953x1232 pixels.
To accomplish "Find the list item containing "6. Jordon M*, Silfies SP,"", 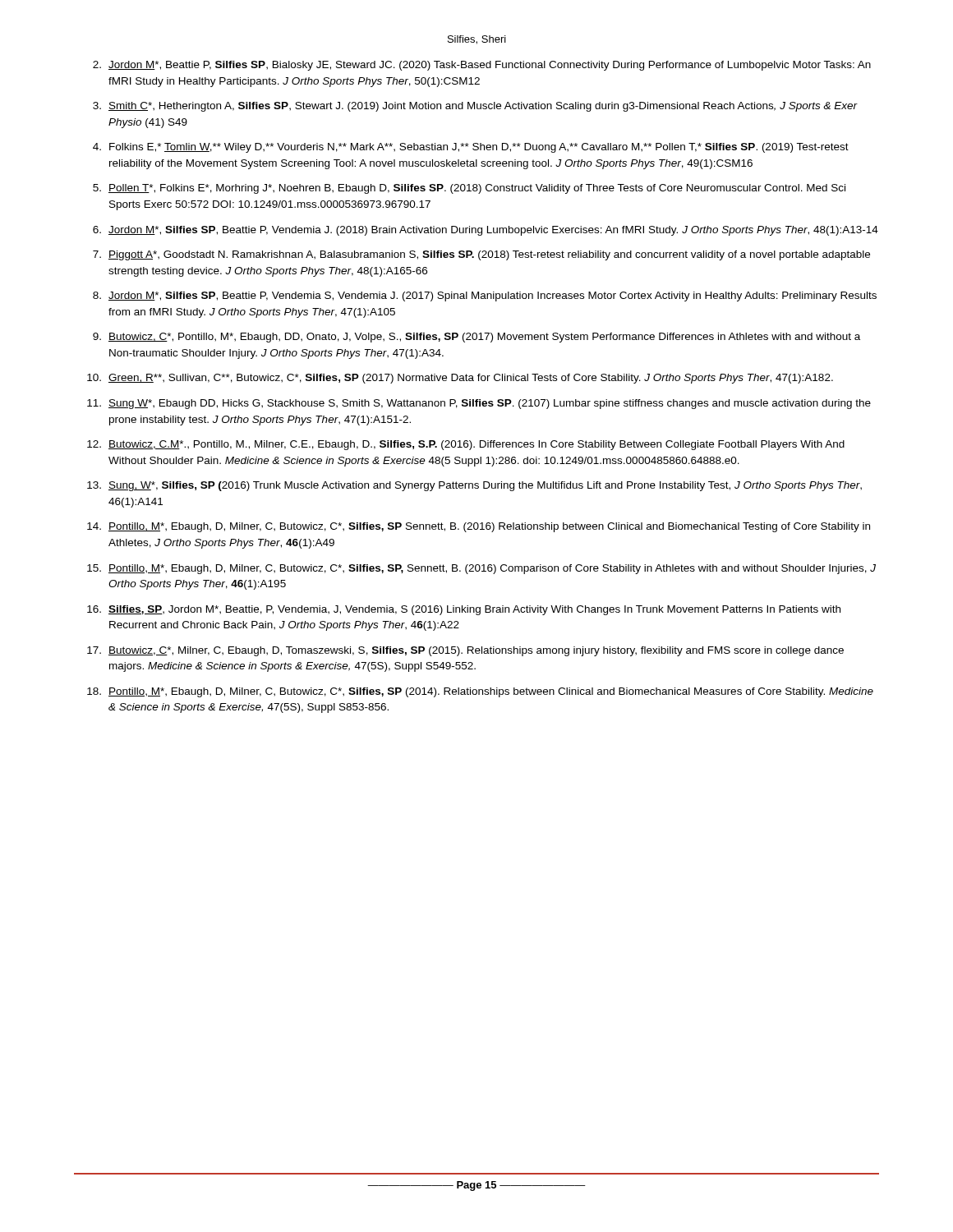I will click(476, 229).
